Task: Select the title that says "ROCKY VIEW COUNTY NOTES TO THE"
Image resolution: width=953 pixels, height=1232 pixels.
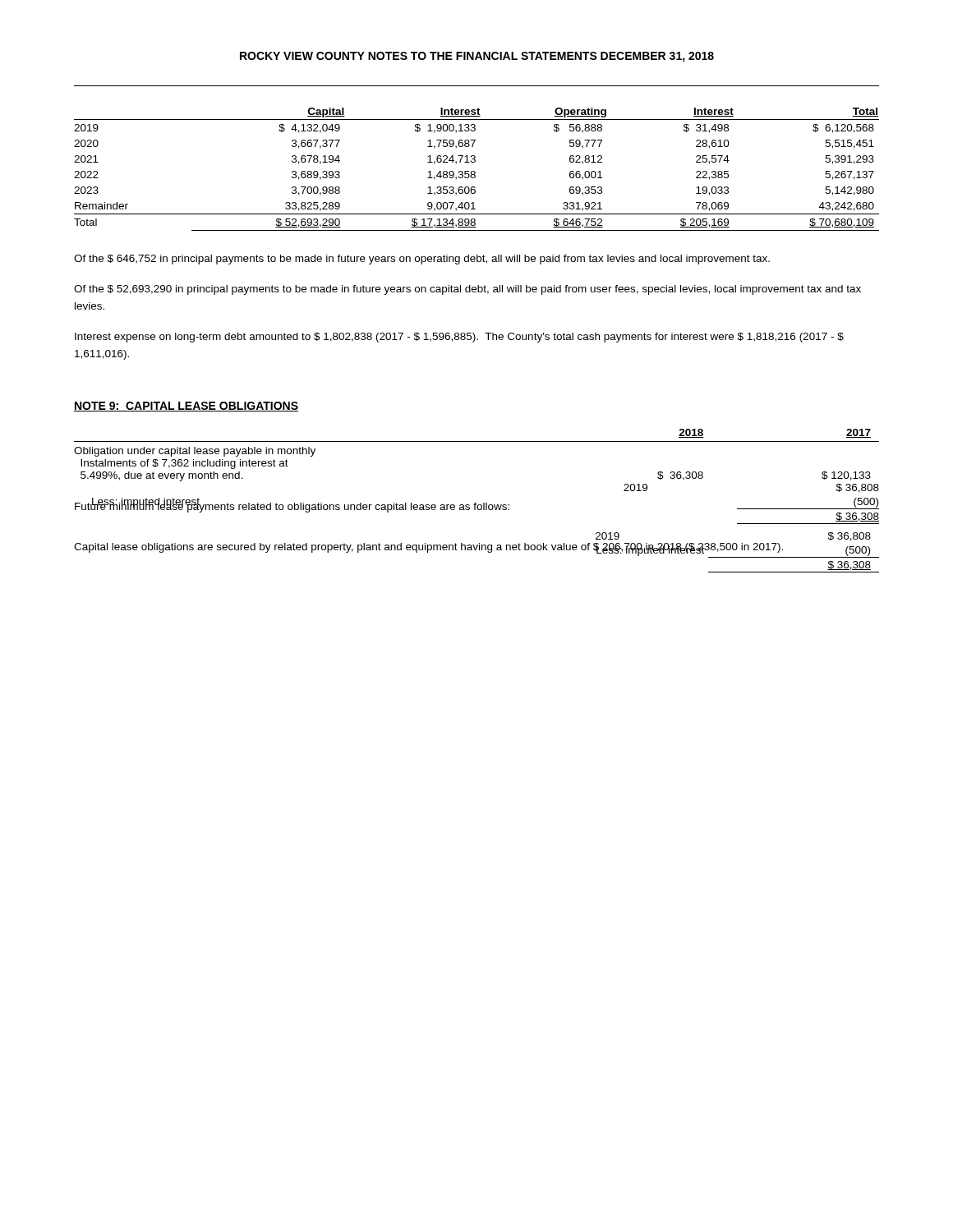Action: click(x=476, y=56)
